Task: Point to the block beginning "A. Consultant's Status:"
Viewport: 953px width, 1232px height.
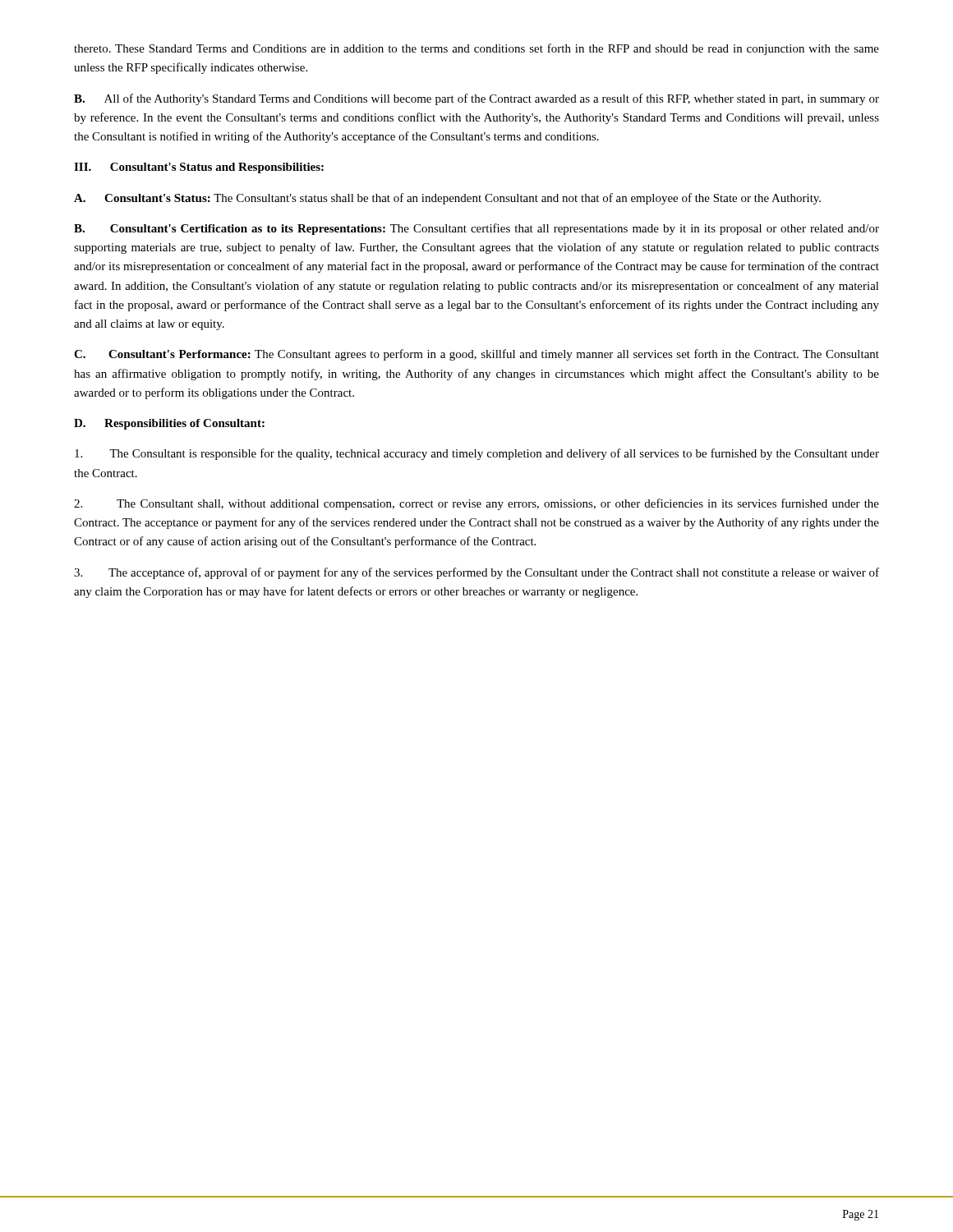Action: [448, 198]
